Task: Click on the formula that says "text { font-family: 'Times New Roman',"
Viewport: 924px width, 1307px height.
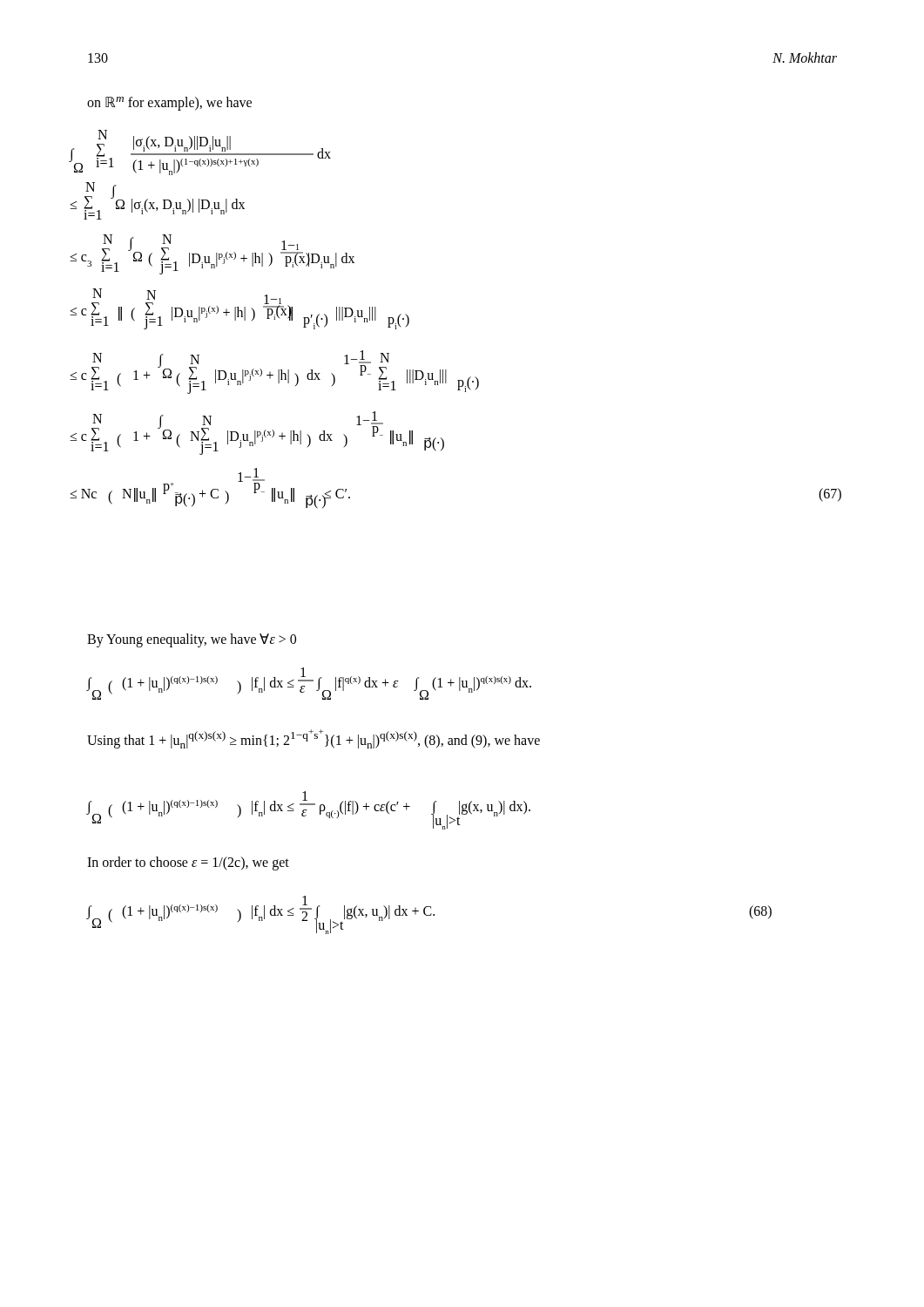Action: [462, 366]
